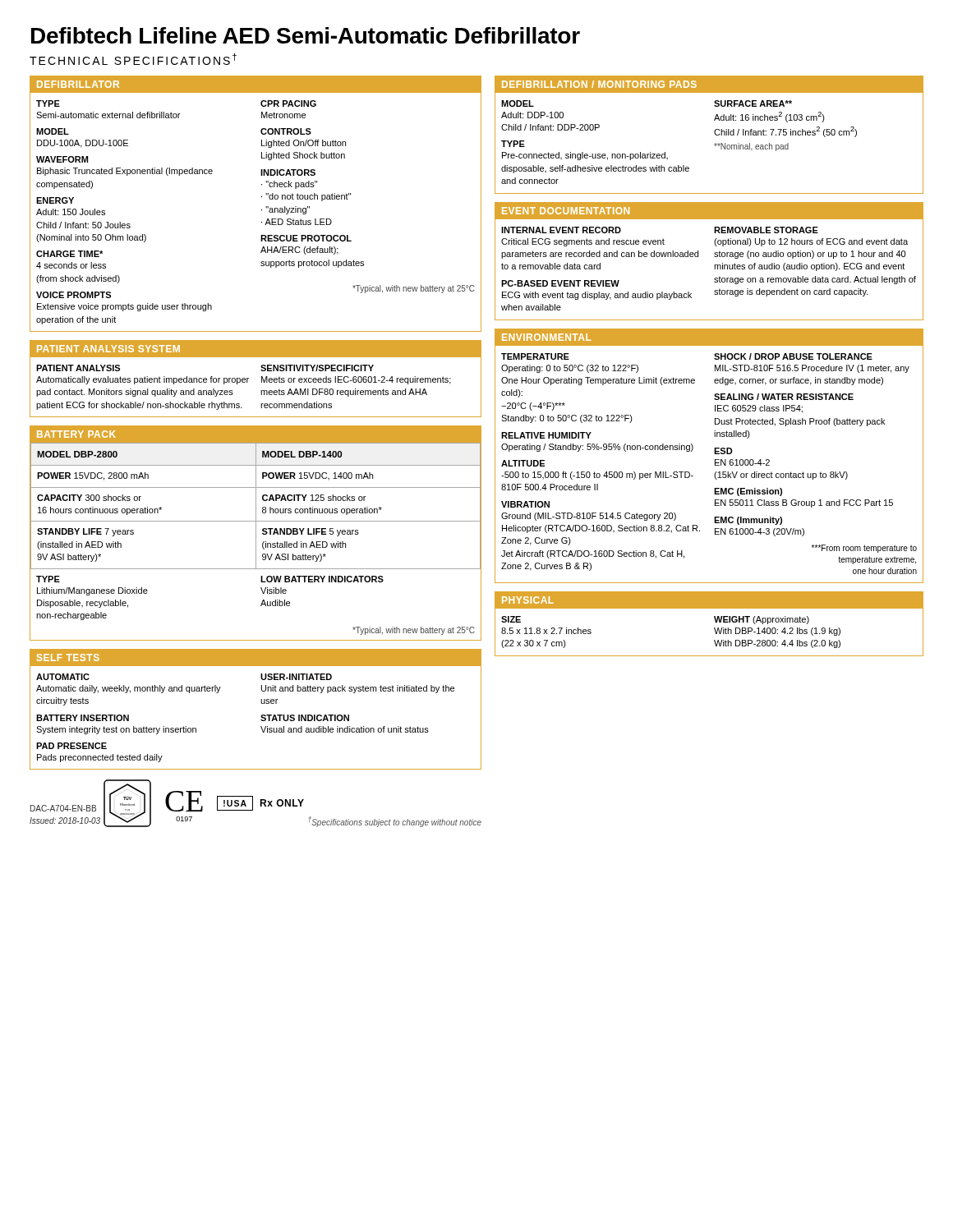
Task: Click the section header that begins "DEFIBRILLATOR TYPE Semi-automatic external defibrillator MODEL DDU-100A,"
Action: (x=255, y=204)
